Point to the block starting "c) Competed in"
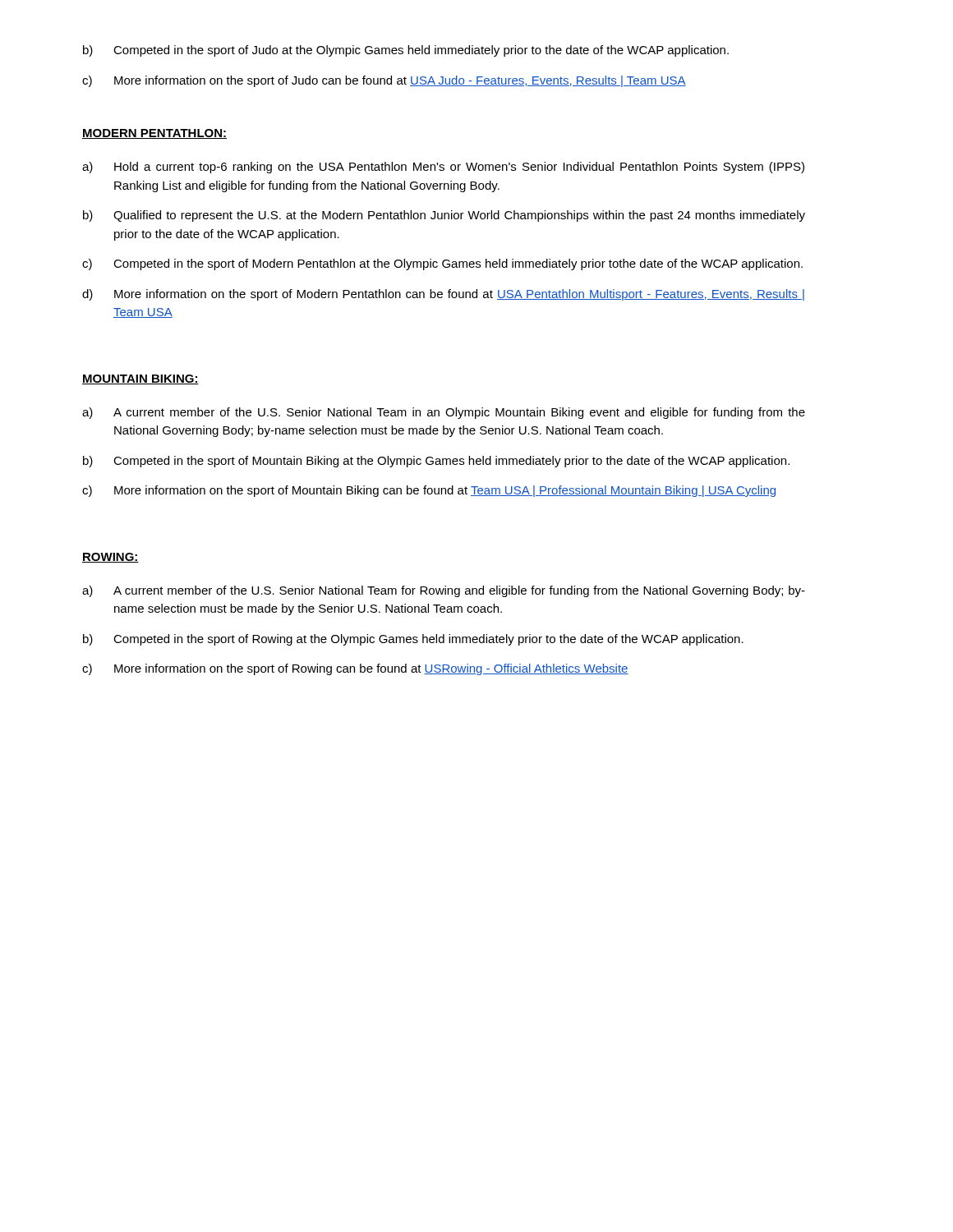953x1232 pixels. 444,264
